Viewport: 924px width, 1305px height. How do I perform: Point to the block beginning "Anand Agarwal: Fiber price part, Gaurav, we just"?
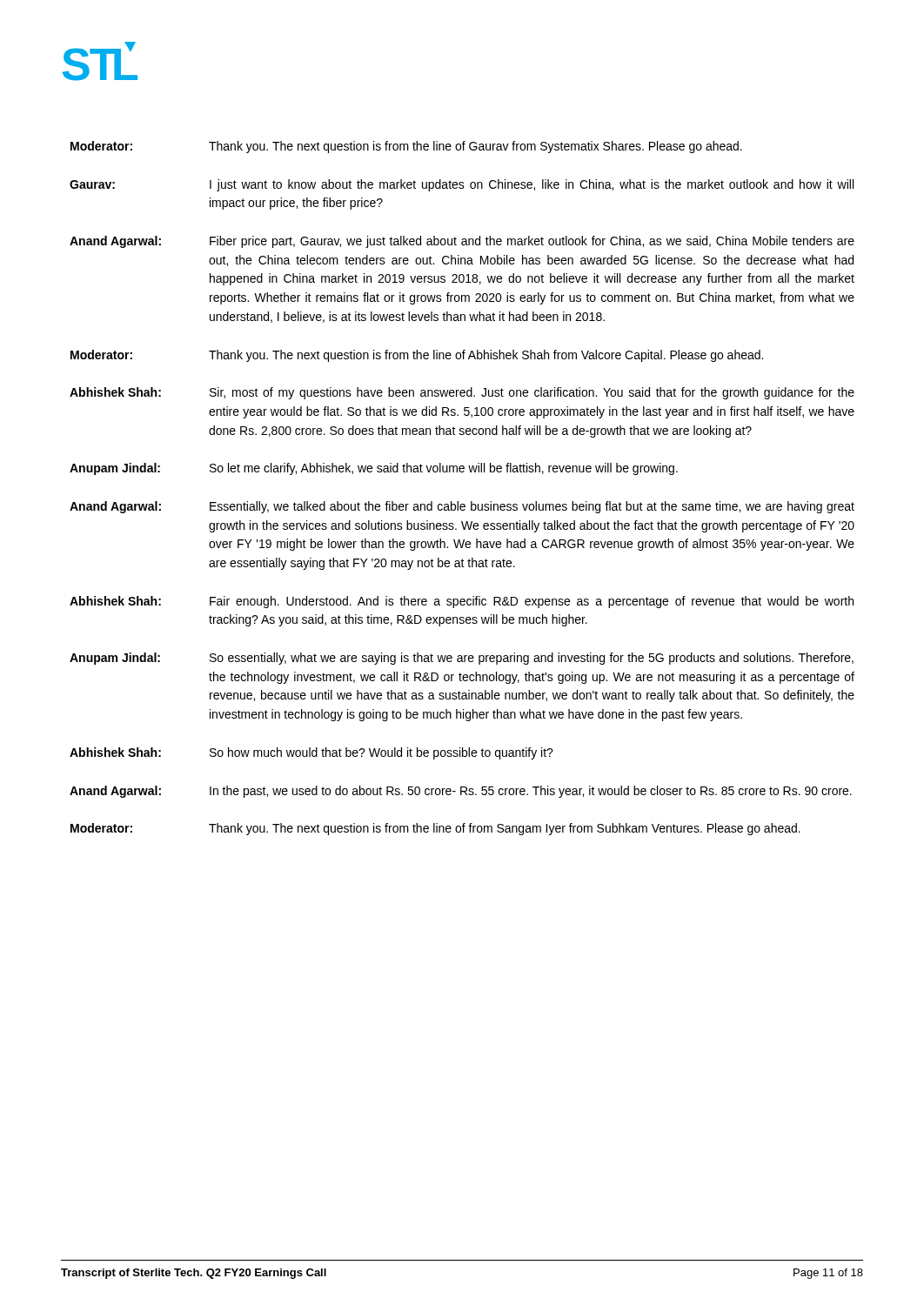[x=462, y=279]
